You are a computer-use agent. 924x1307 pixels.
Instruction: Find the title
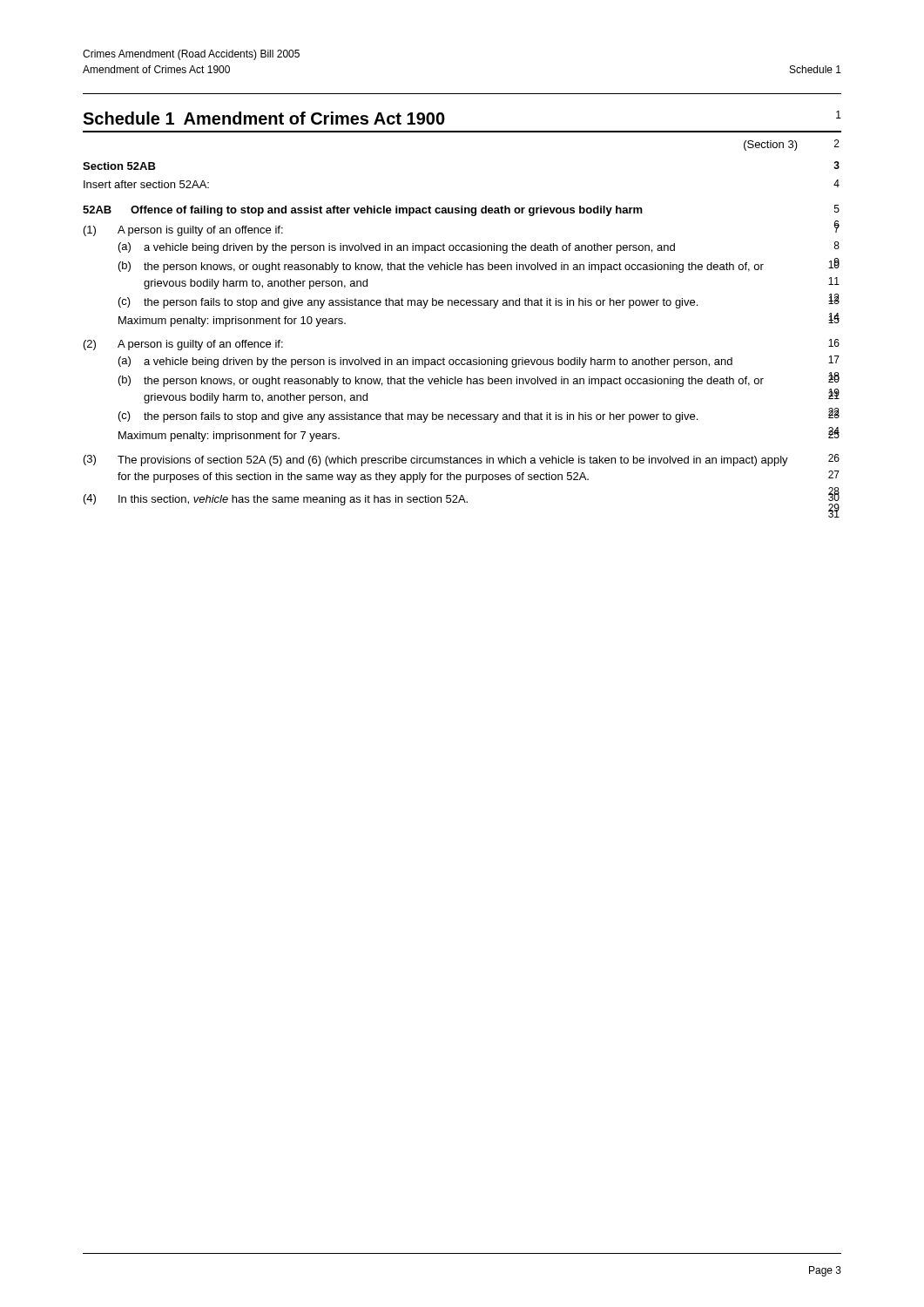coord(462,119)
